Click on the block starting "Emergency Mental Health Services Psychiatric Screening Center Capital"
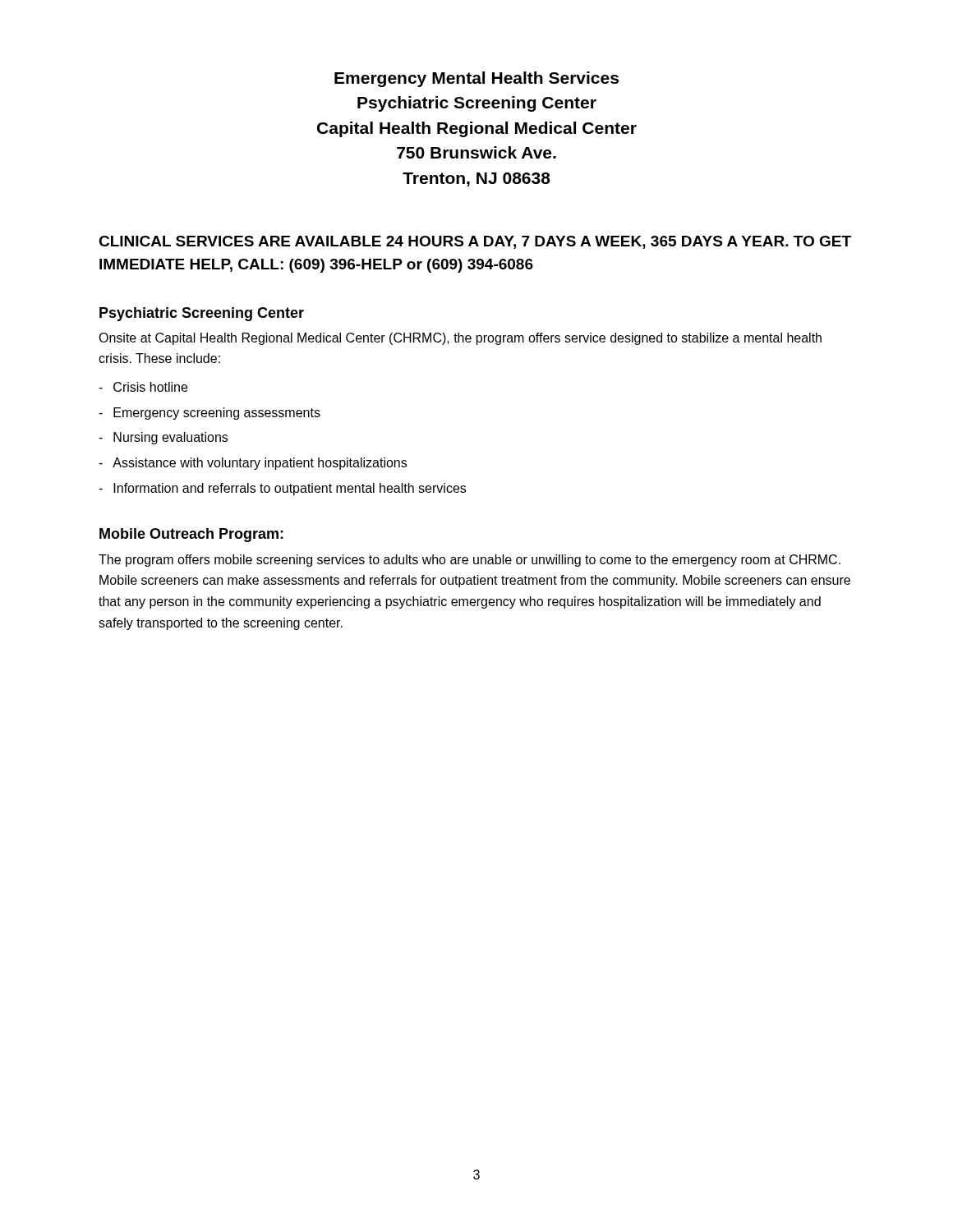Screen dimensions: 1232x953 476,128
